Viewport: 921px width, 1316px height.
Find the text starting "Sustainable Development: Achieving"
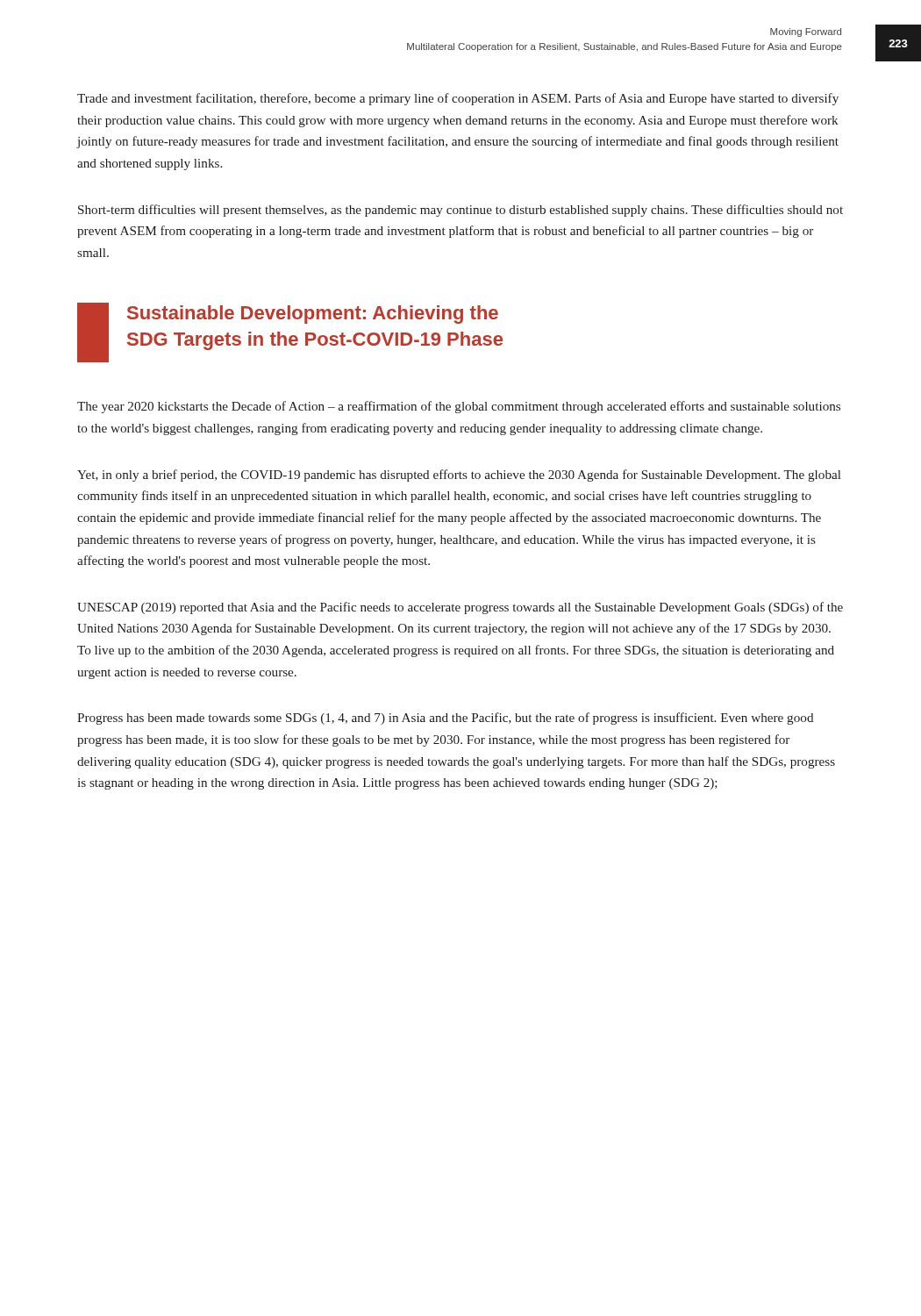click(x=290, y=332)
